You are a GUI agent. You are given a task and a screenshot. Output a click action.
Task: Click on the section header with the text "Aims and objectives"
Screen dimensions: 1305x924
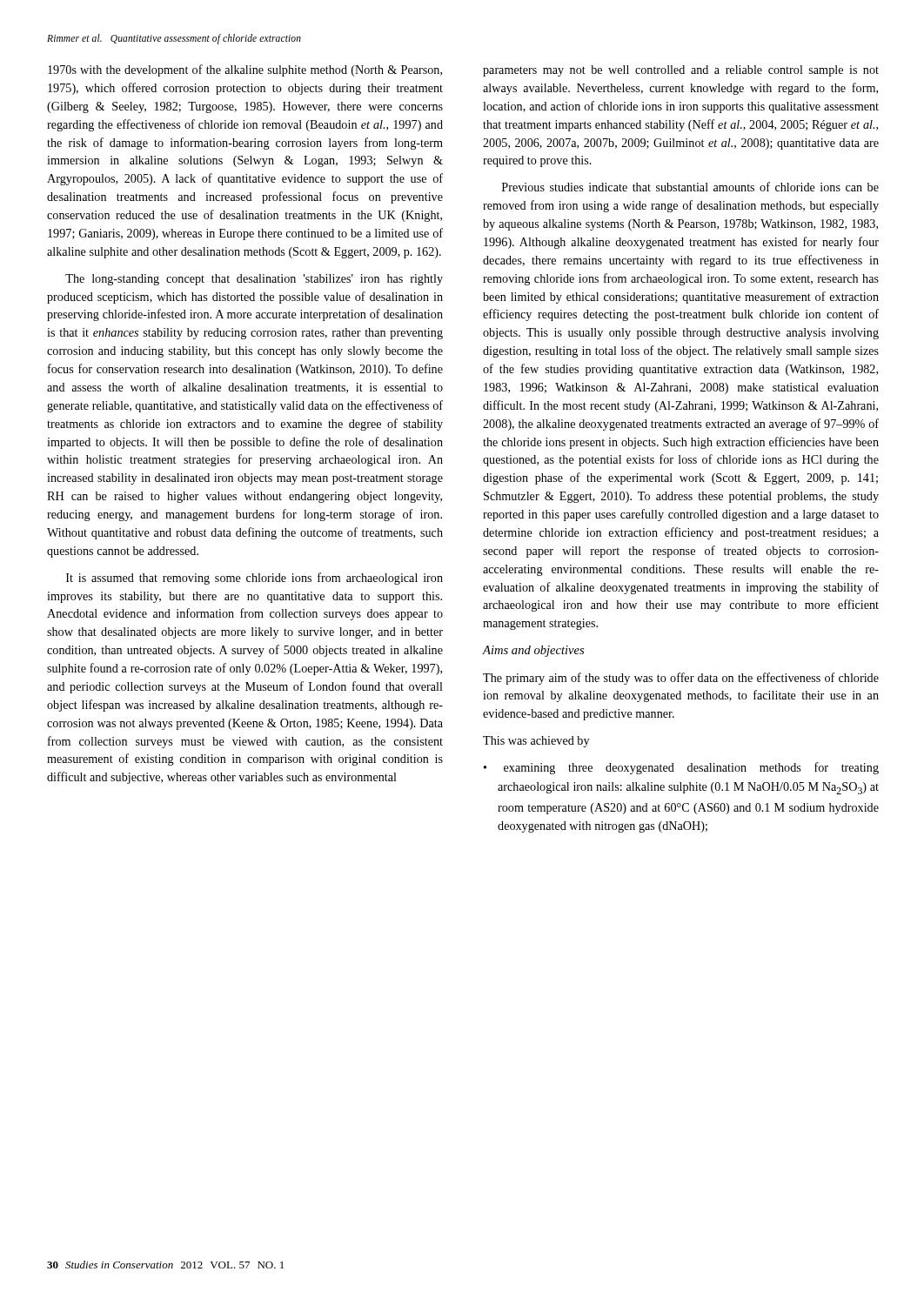pos(533,651)
